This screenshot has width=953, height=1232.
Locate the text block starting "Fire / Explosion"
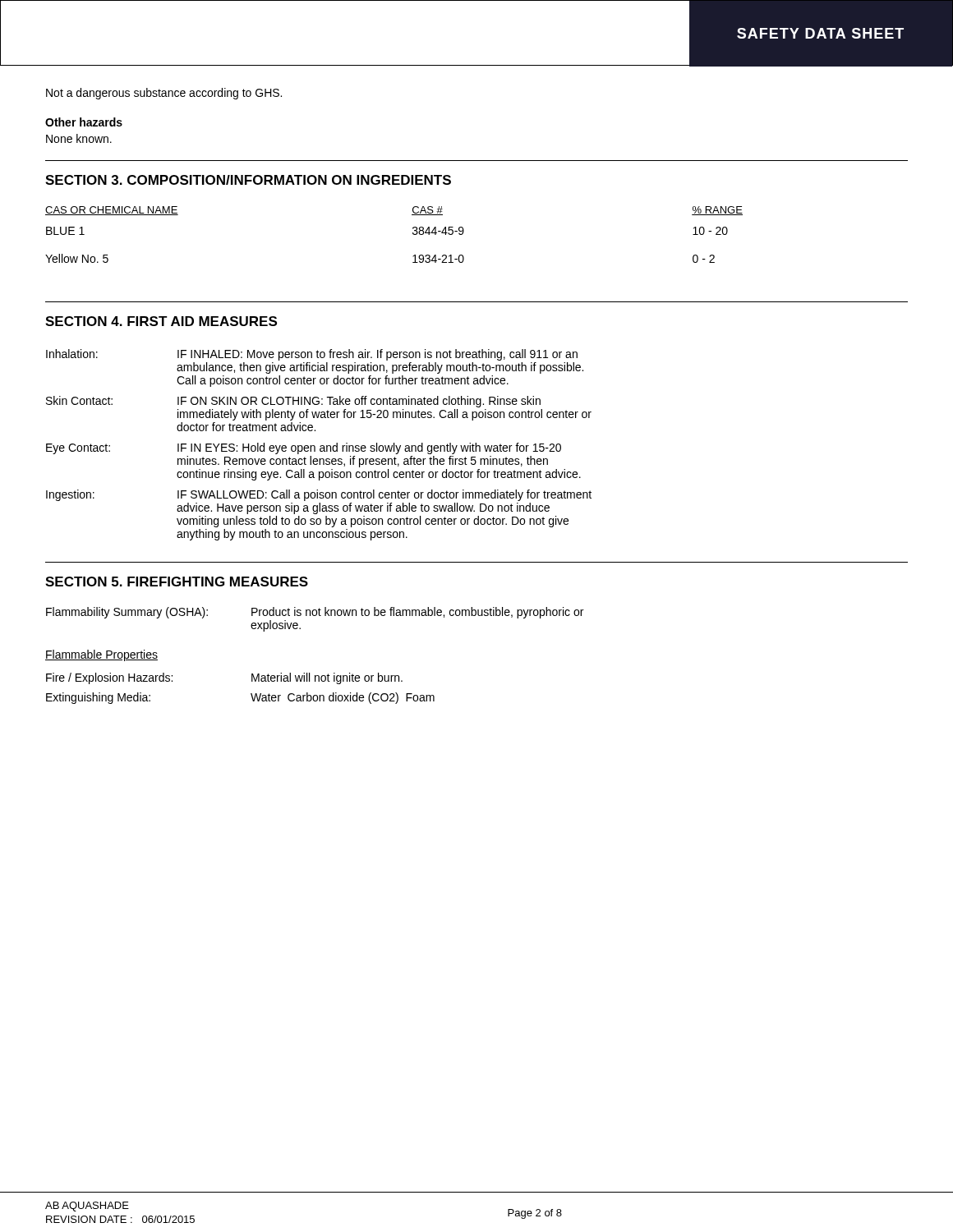click(107, 678)
